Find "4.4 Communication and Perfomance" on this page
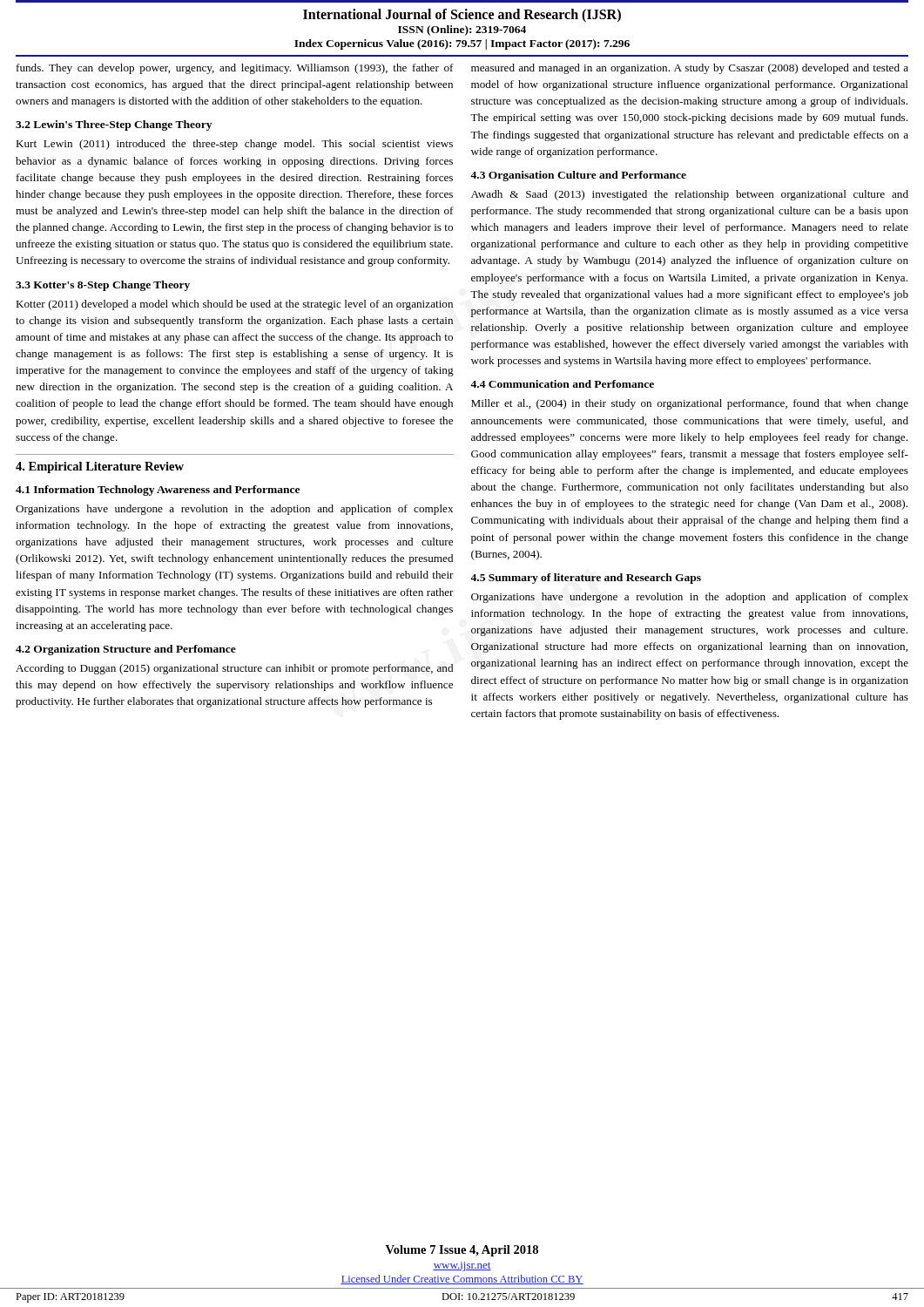 tap(562, 384)
